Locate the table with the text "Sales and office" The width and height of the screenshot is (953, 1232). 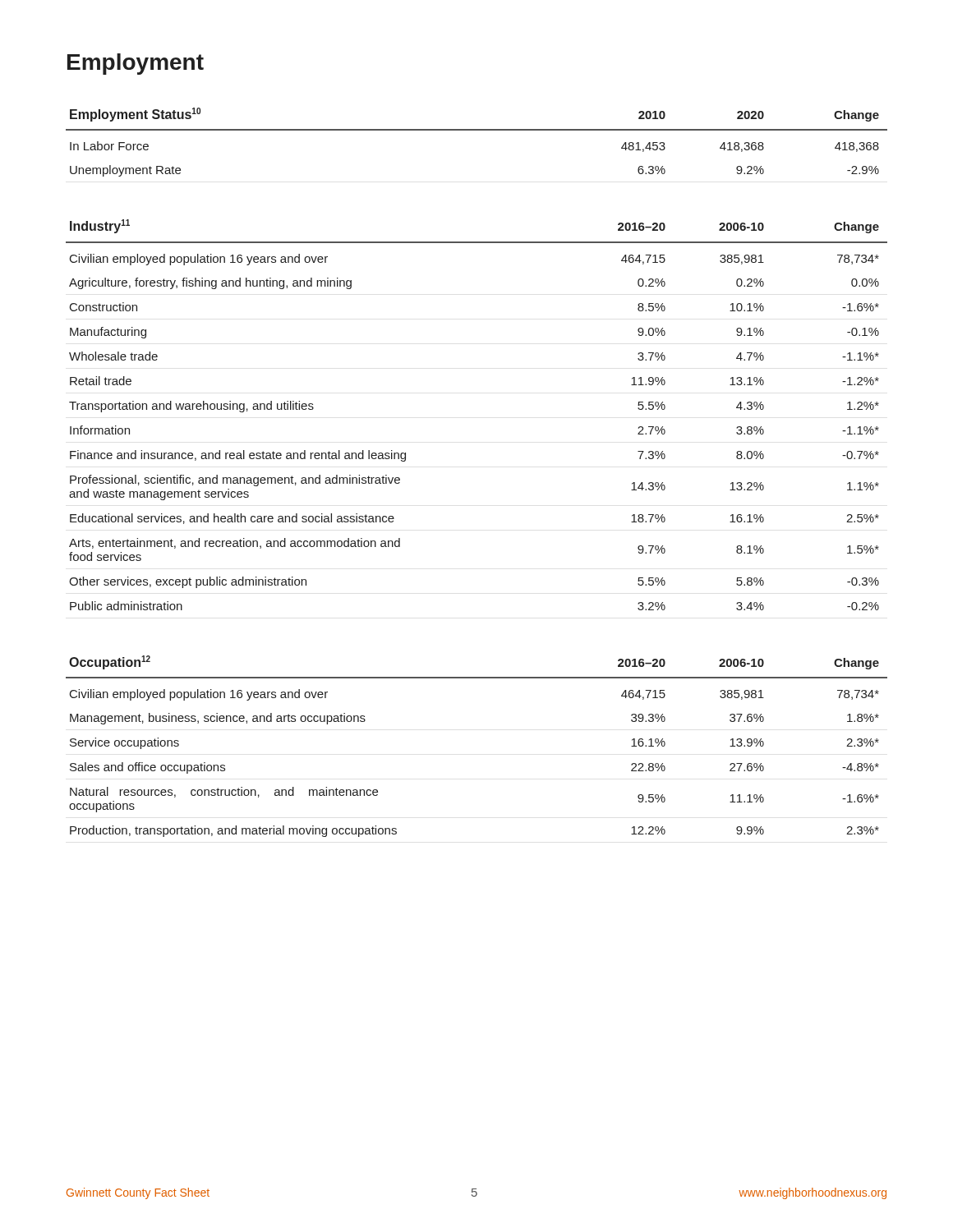[x=476, y=745]
